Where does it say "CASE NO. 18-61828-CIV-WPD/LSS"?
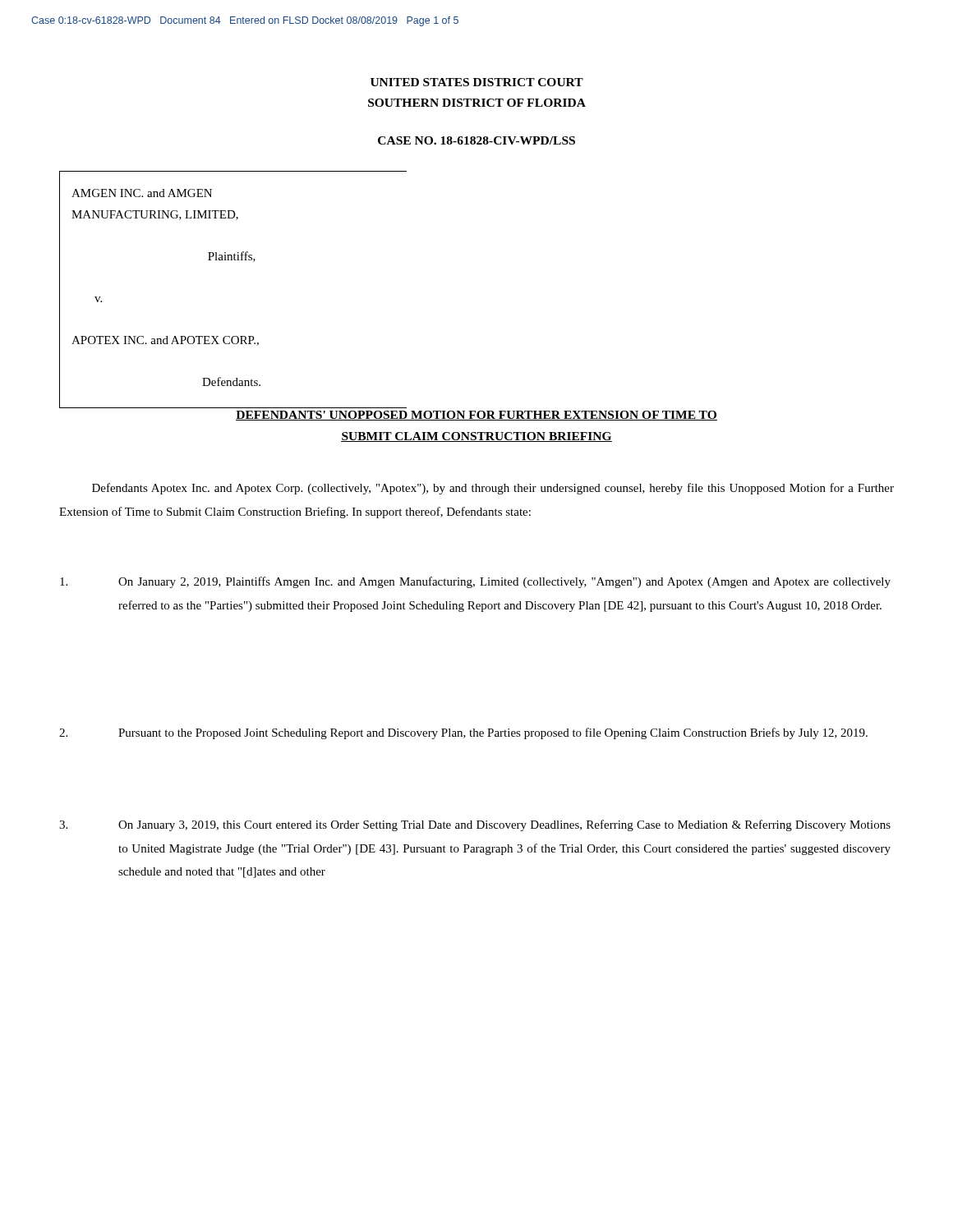 [x=476, y=140]
